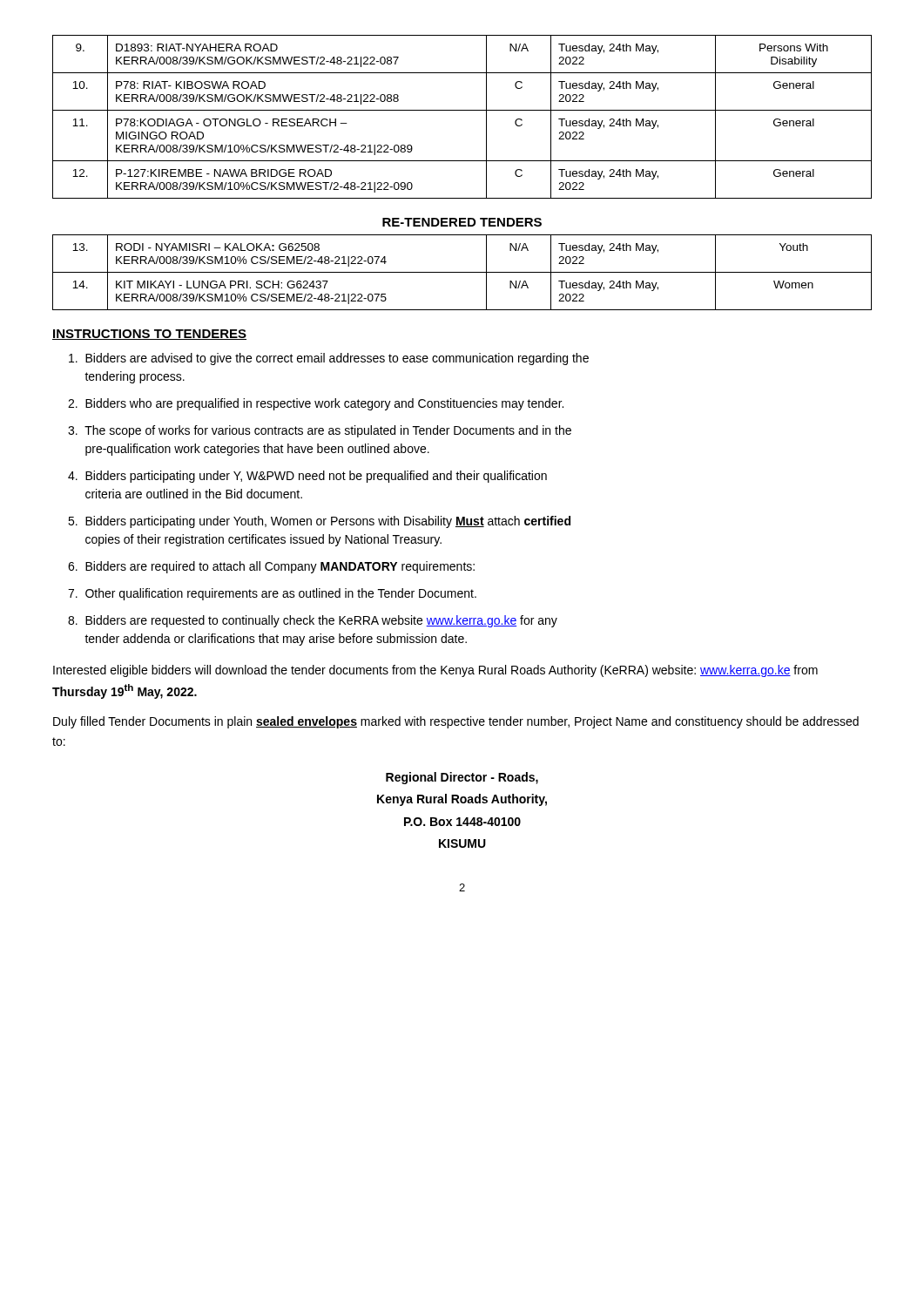The image size is (924, 1307).
Task: Click on the section header containing "INSTRUCTIONS TO TENDERES"
Action: (x=149, y=333)
